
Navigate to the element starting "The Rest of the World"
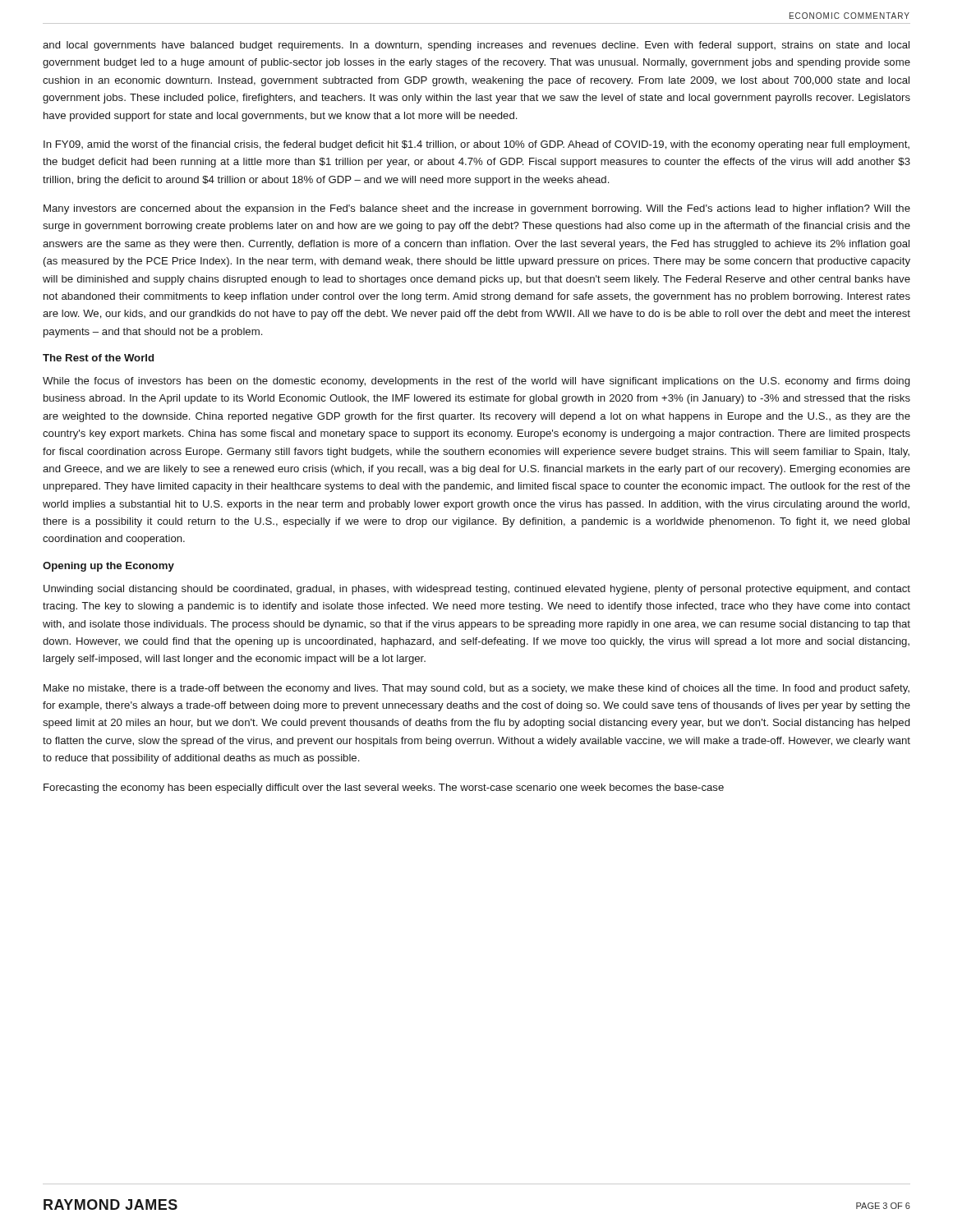[x=99, y=358]
